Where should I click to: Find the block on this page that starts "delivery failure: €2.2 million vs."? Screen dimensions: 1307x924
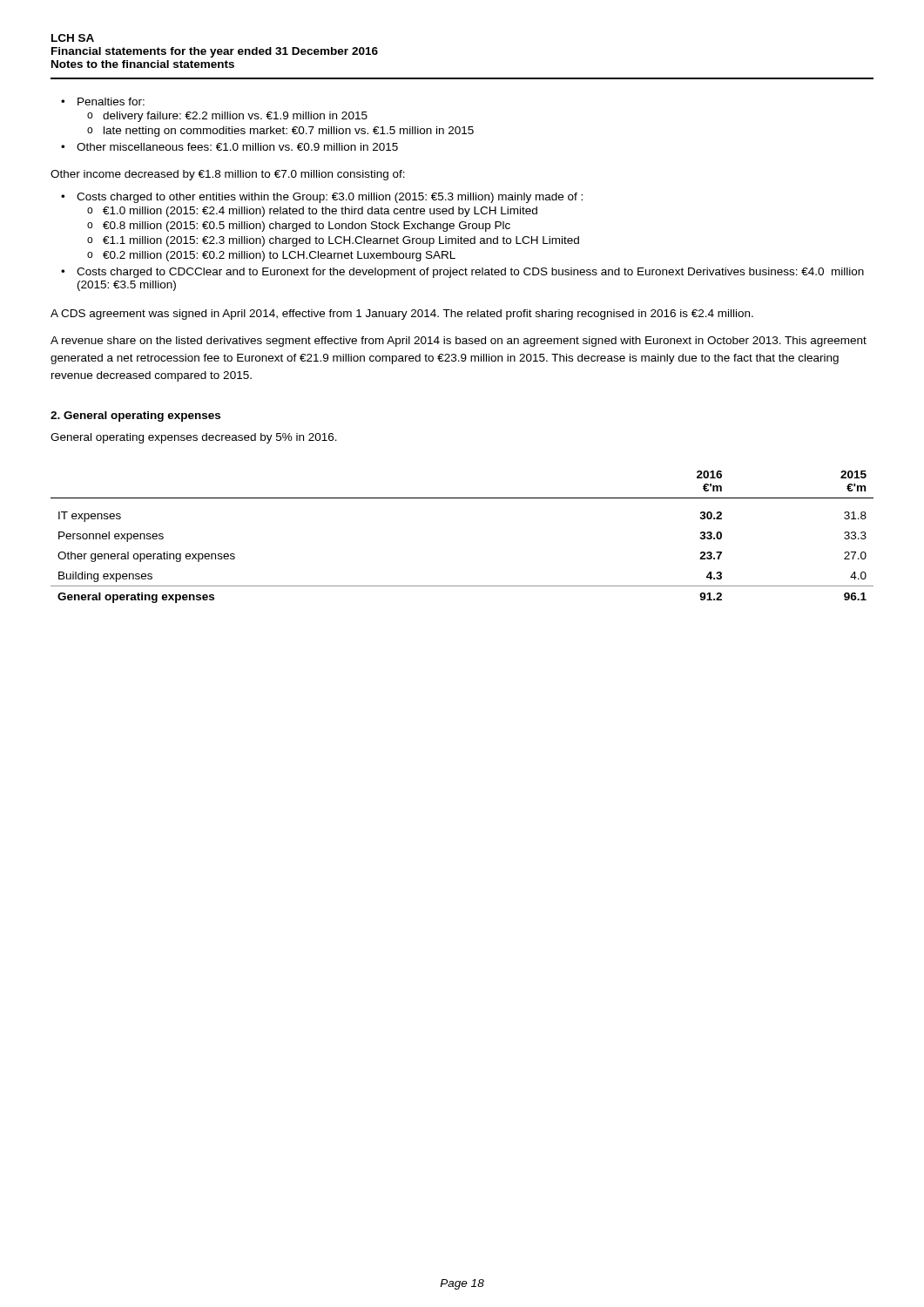[235, 115]
